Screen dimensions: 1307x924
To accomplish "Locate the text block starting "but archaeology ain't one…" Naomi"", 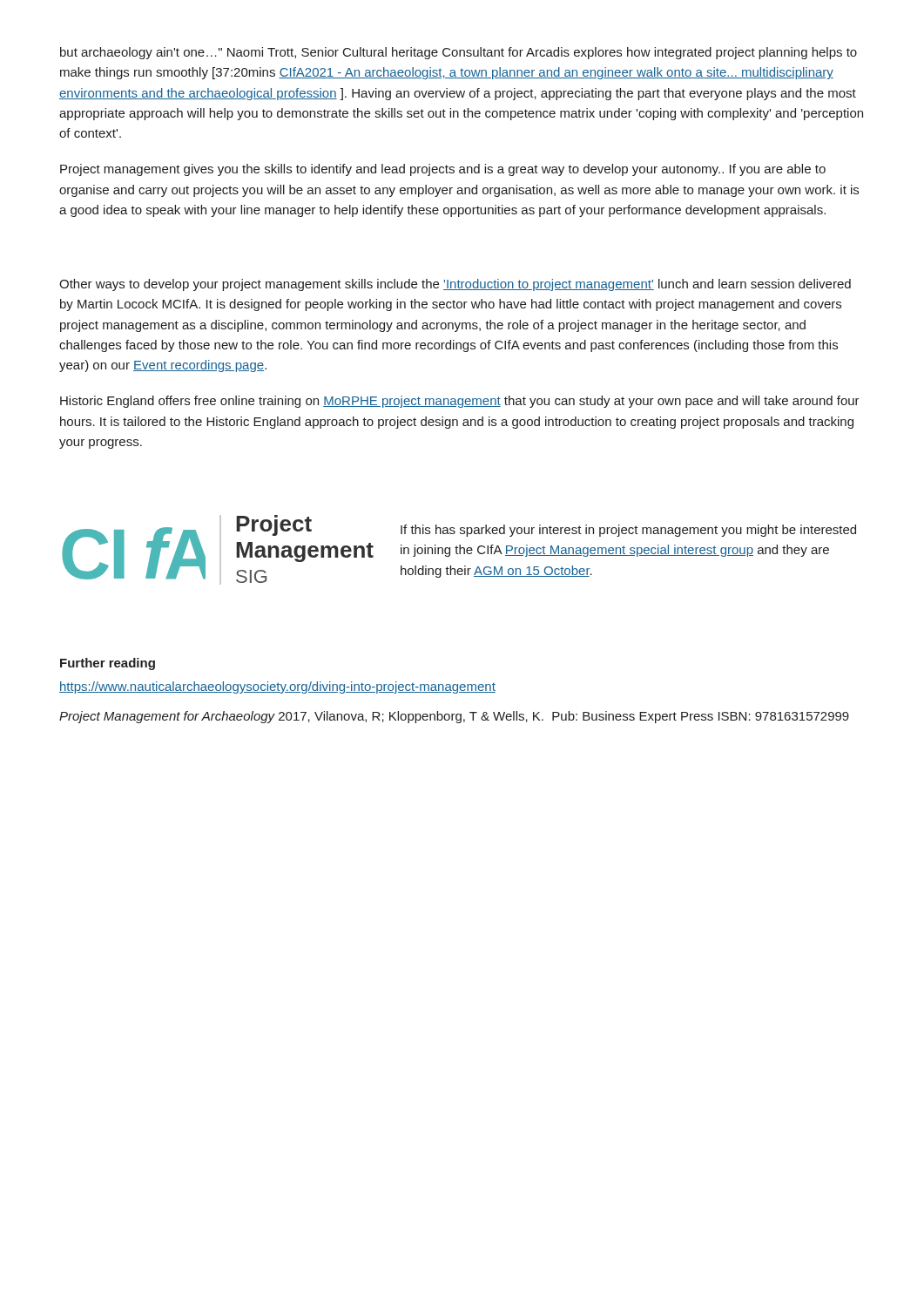I will [x=462, y=92].
